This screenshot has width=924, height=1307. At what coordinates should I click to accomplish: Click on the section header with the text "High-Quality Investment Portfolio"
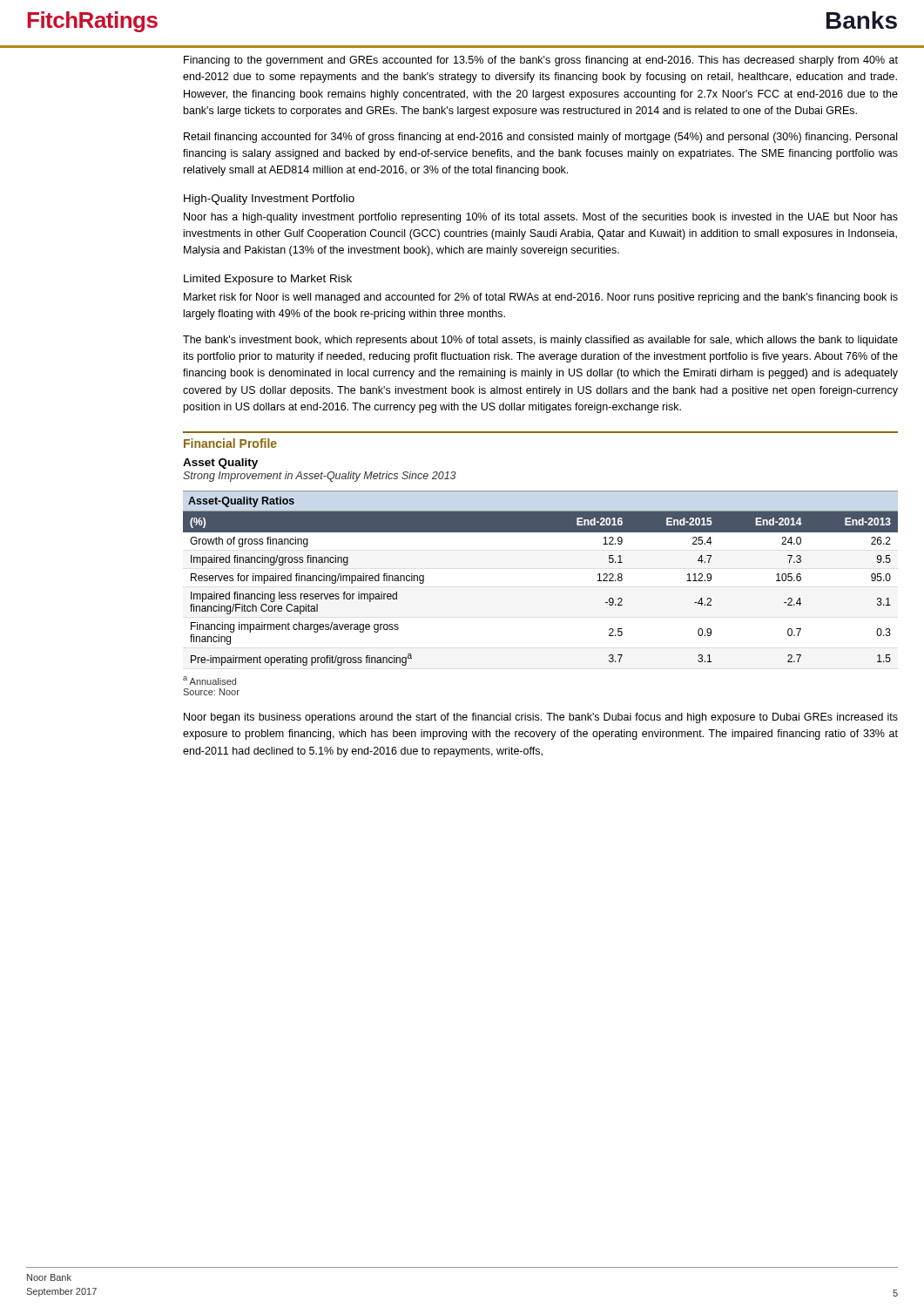coord(269,198)
